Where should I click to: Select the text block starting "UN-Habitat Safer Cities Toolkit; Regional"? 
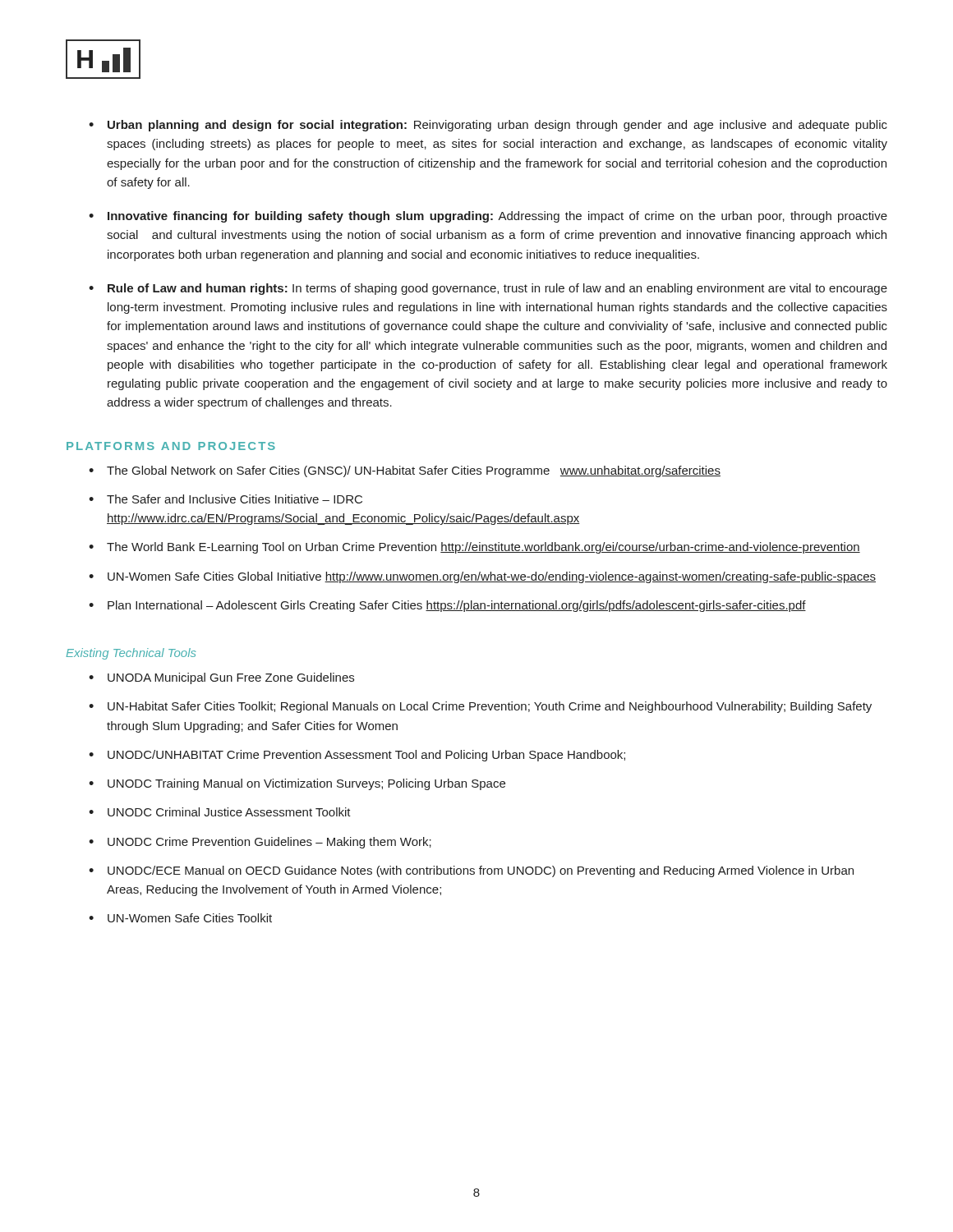click(x=489, y=716)
